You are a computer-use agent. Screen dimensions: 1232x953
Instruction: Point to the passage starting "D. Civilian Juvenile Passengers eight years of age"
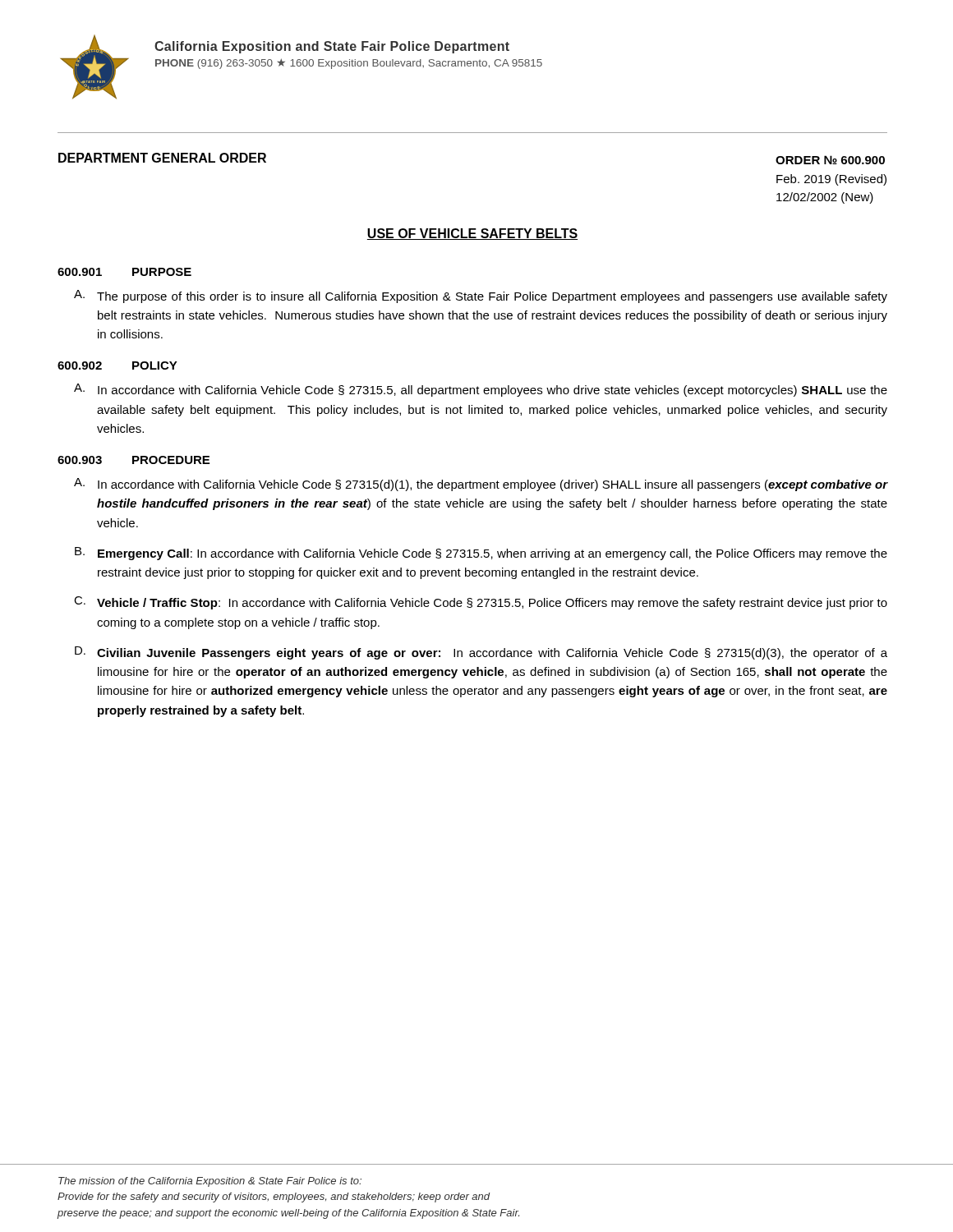click(x=481, y=681)
